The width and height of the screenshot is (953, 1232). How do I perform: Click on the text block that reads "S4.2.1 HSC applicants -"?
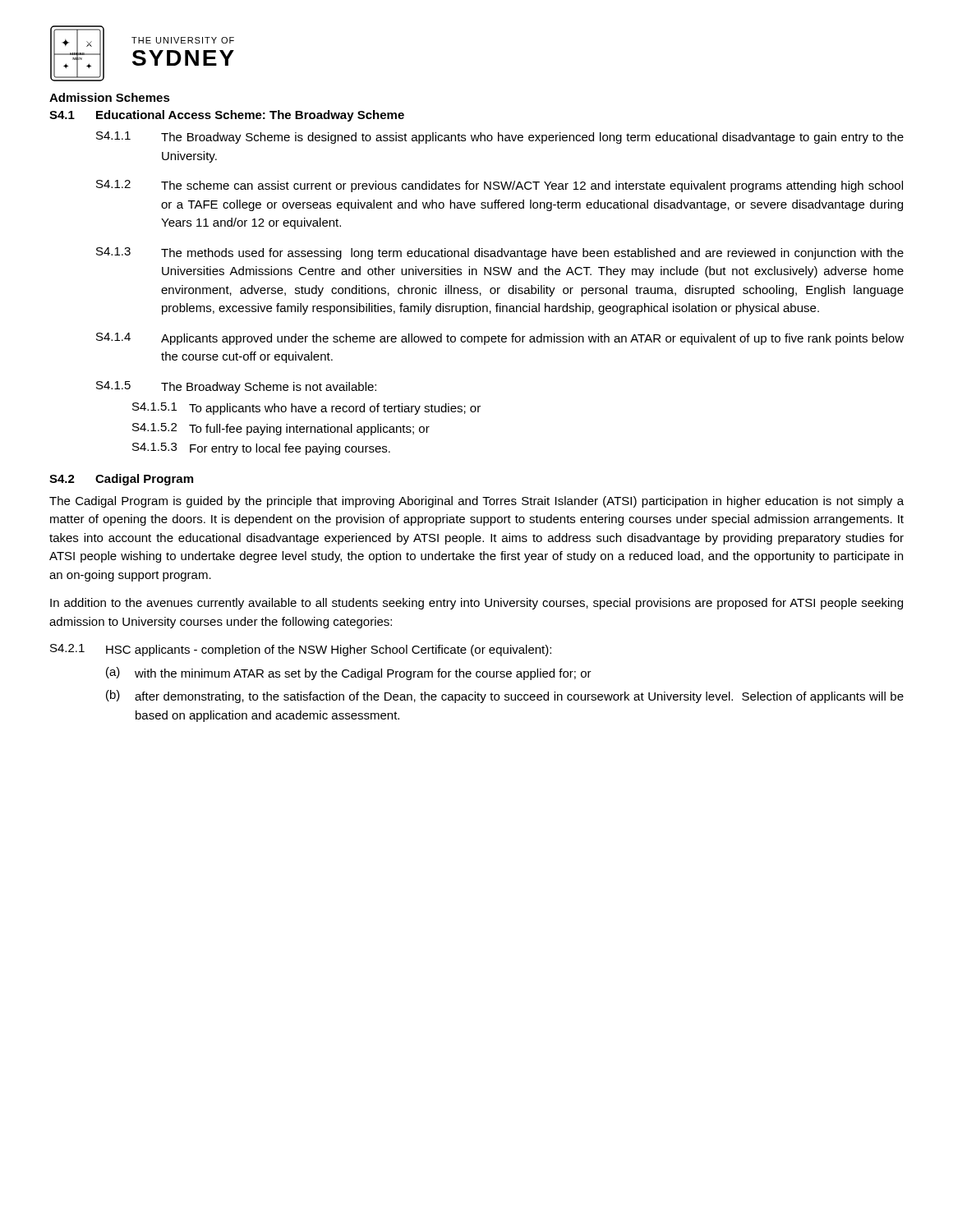click(476, 650)
